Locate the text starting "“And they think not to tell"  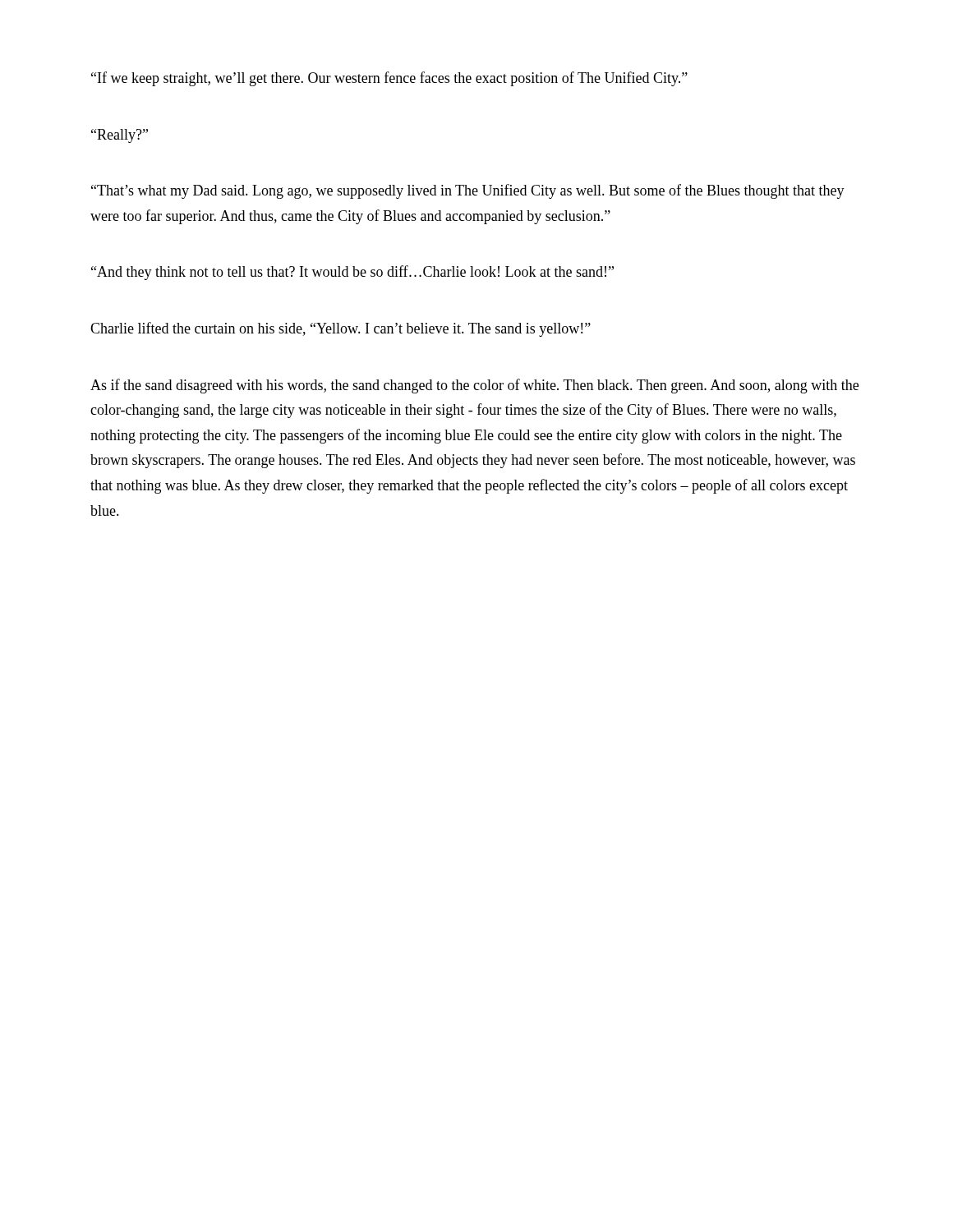(x=352, y=272)
